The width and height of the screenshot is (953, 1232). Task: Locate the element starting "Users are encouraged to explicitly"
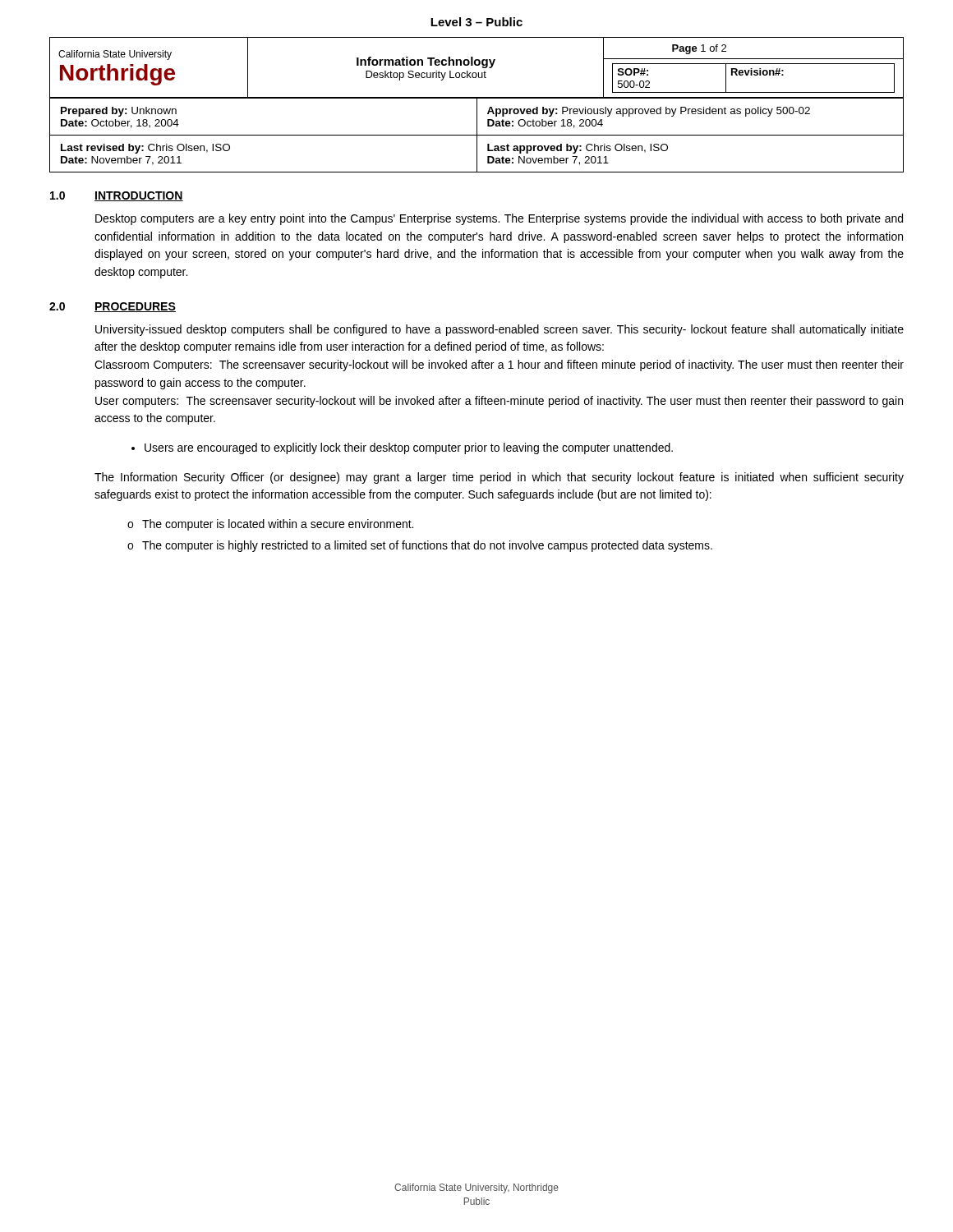click(x=409, y=448)
